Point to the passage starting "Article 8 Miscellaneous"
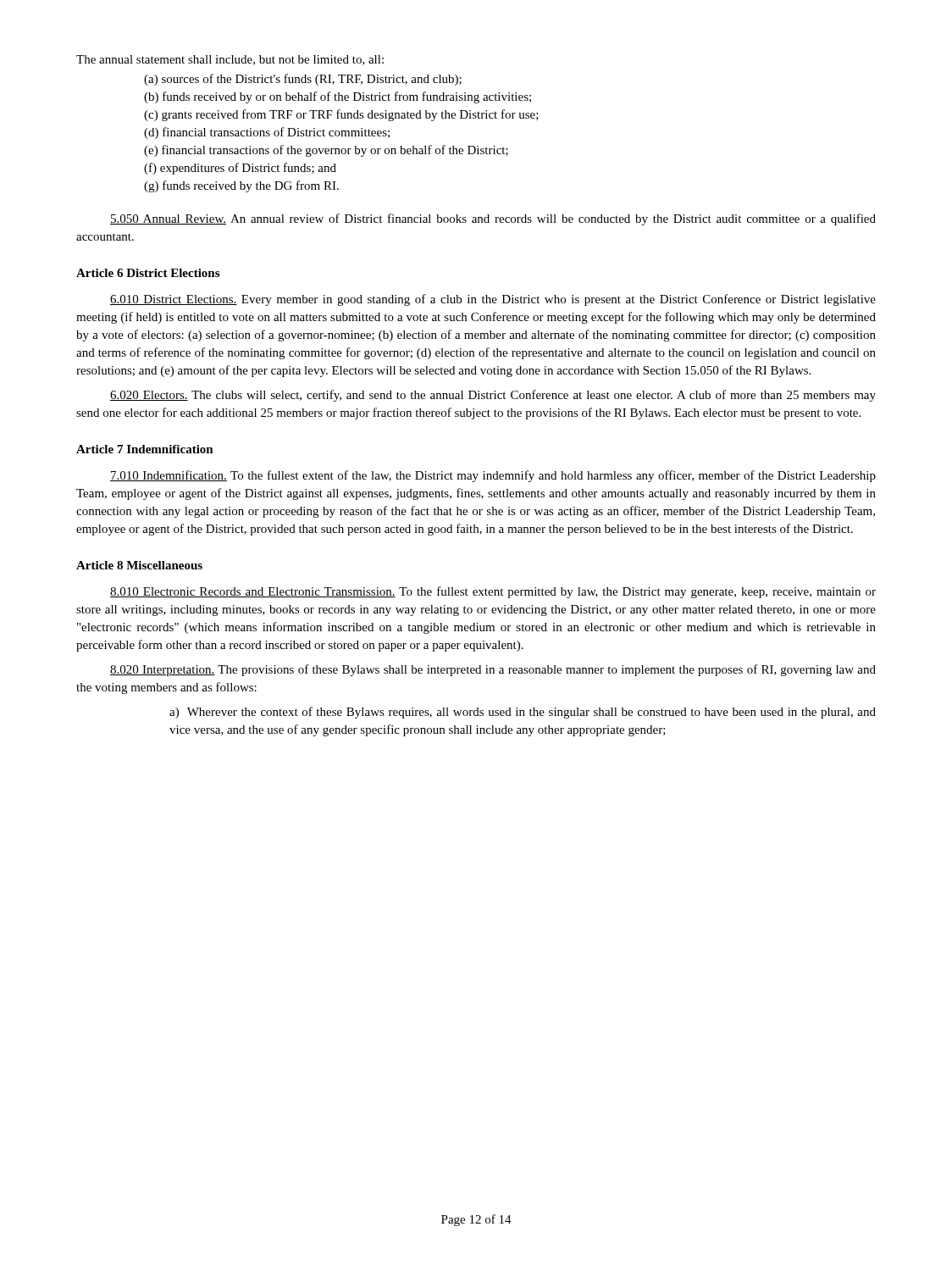This screenshot has width=952, height=1271. pyautogui.click(x=139, y=565)
